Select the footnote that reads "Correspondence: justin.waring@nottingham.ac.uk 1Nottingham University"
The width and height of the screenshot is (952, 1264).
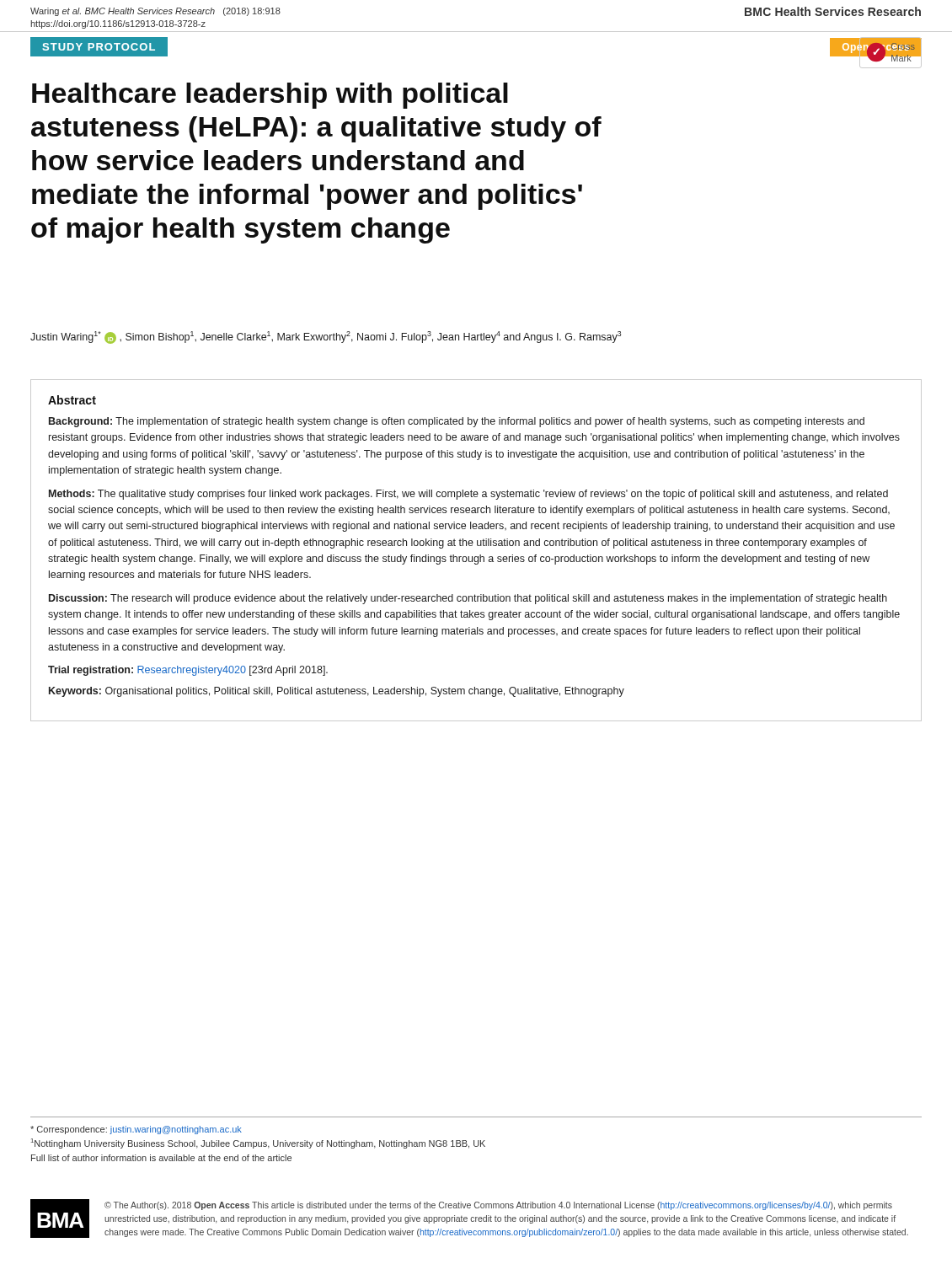coord(258,1143)
